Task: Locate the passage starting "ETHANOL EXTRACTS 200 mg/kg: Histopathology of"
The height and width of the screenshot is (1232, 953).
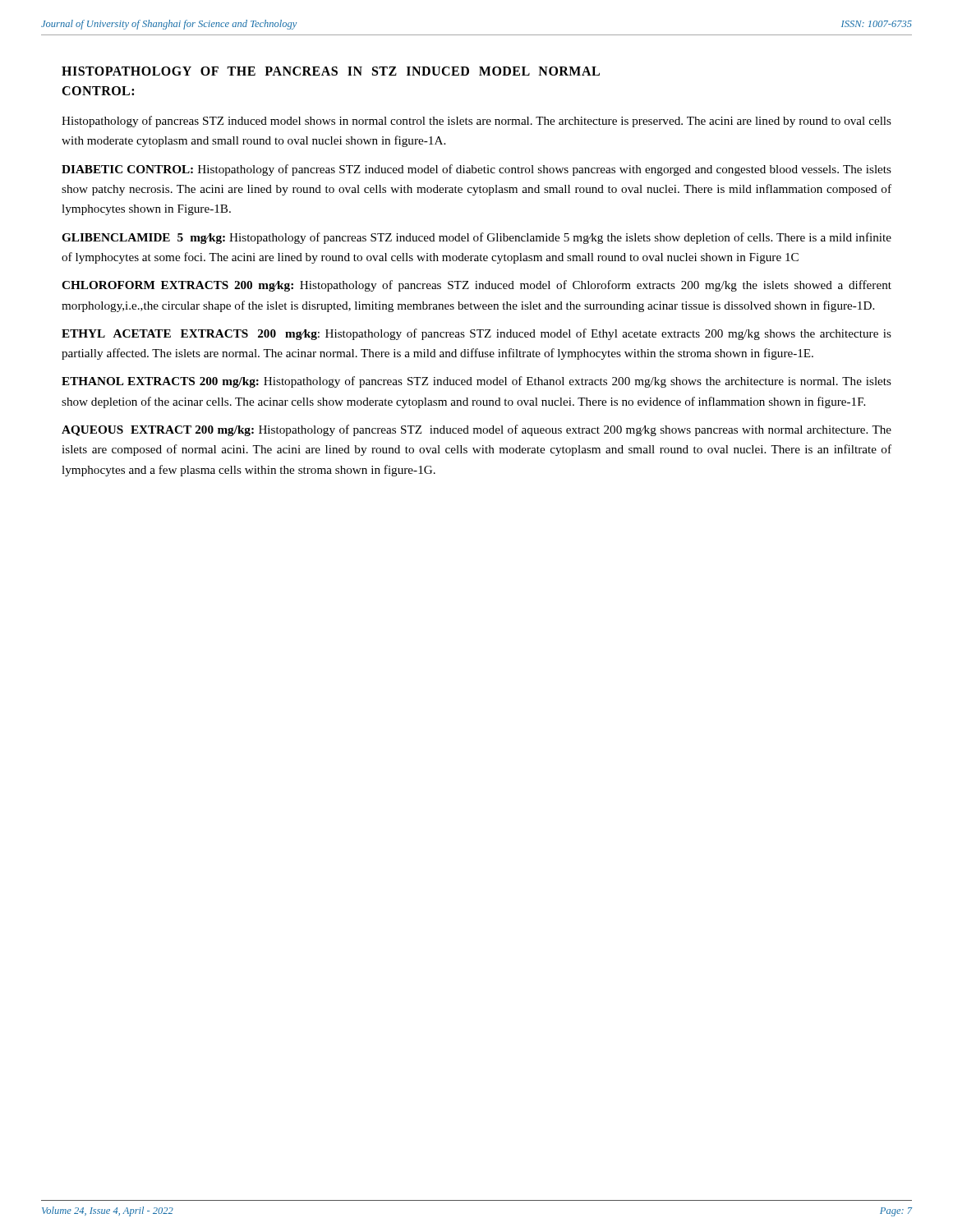Action: [x=476, y=391]
